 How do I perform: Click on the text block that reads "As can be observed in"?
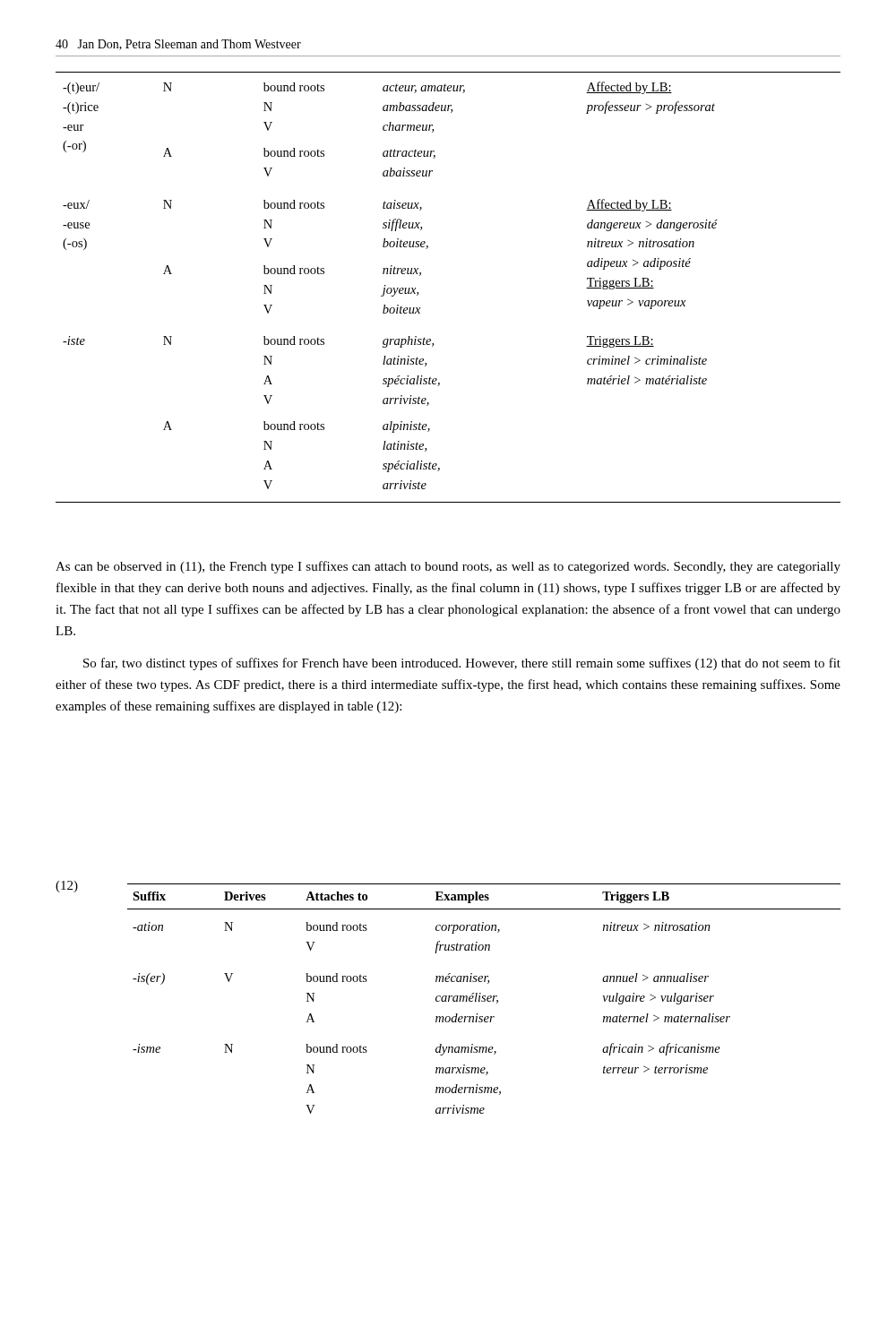(x=448, y=567)
